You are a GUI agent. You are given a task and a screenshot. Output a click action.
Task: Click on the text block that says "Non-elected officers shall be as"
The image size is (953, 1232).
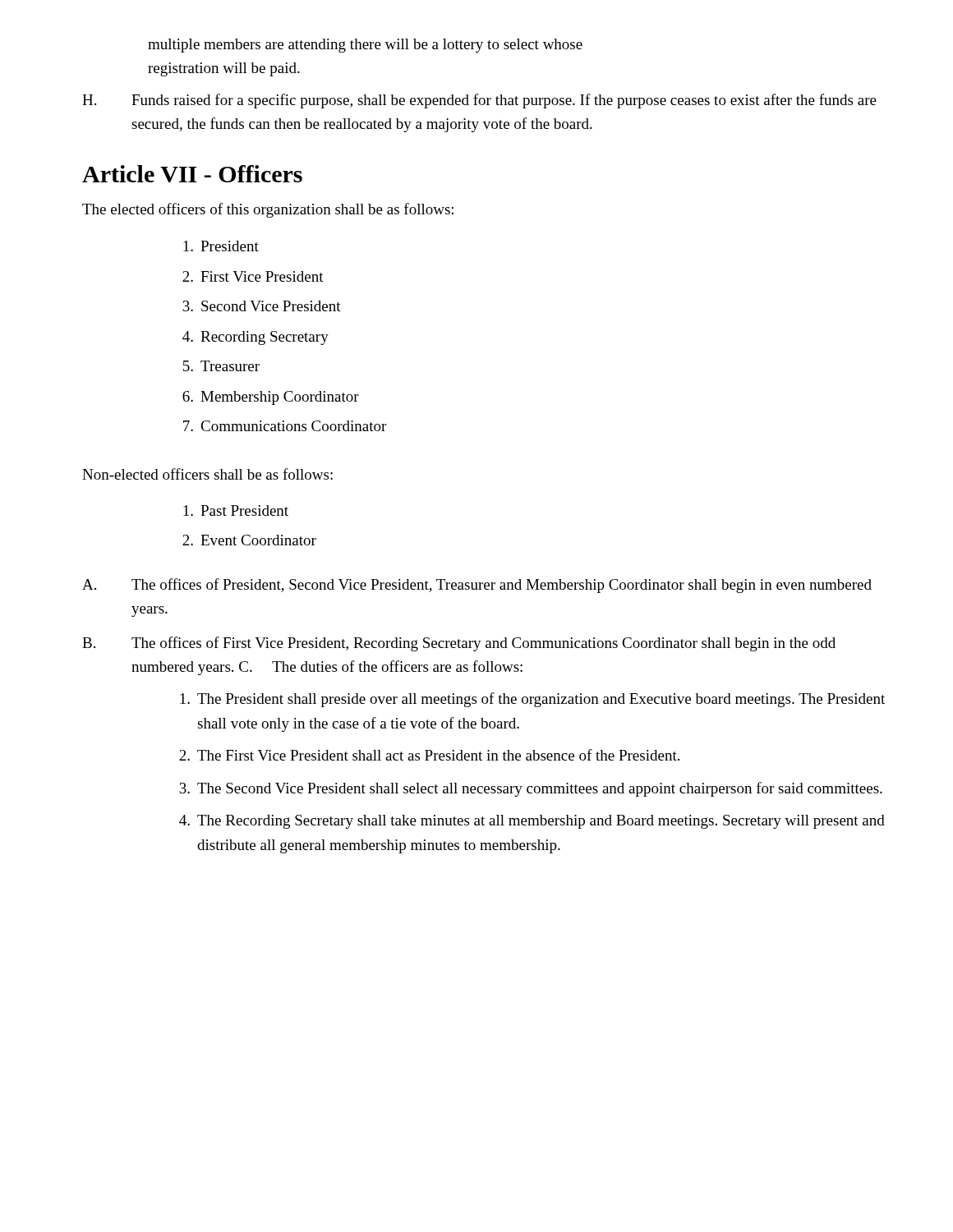pos(208,475)
